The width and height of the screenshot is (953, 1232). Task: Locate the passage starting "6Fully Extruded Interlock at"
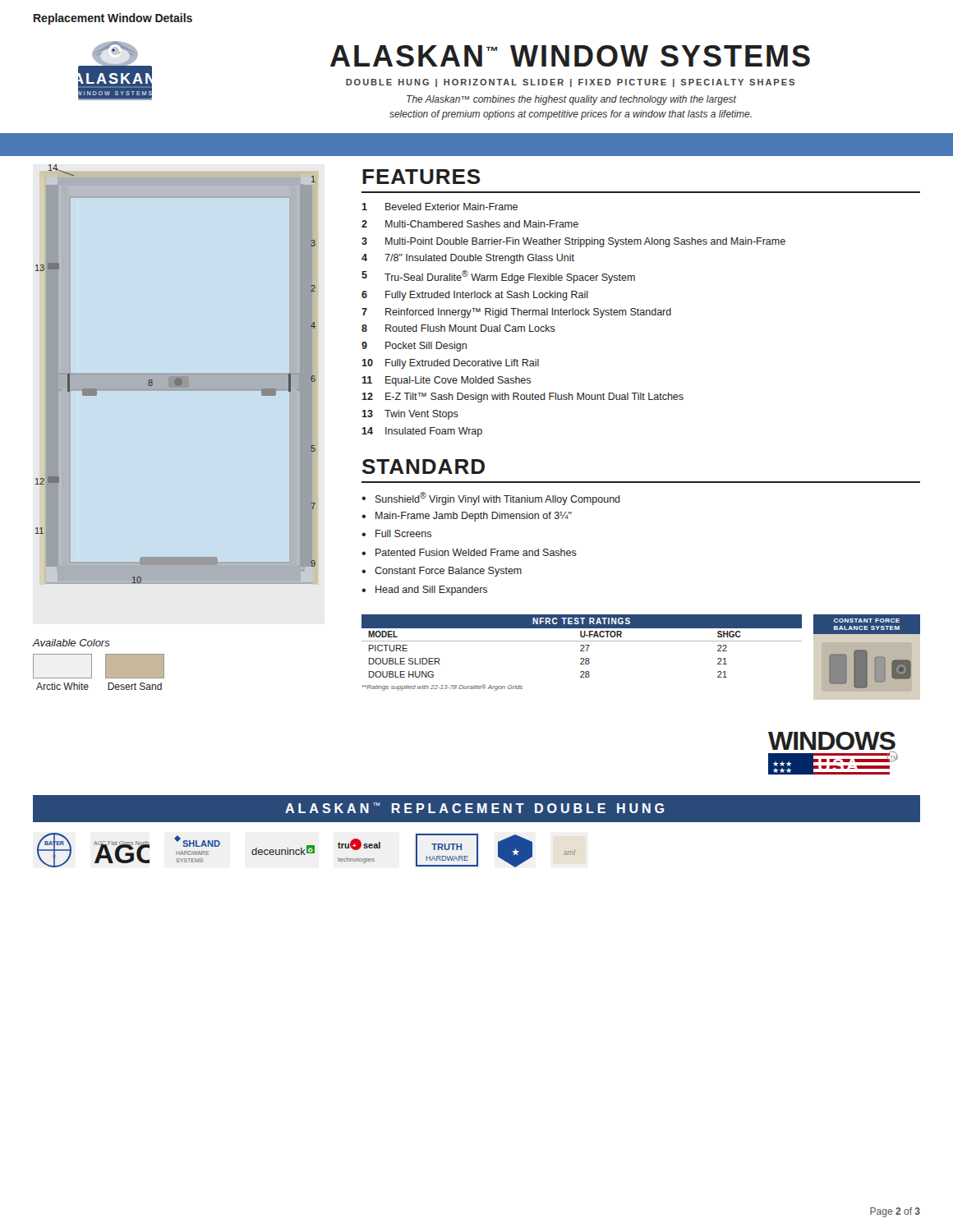pos(475,295)
